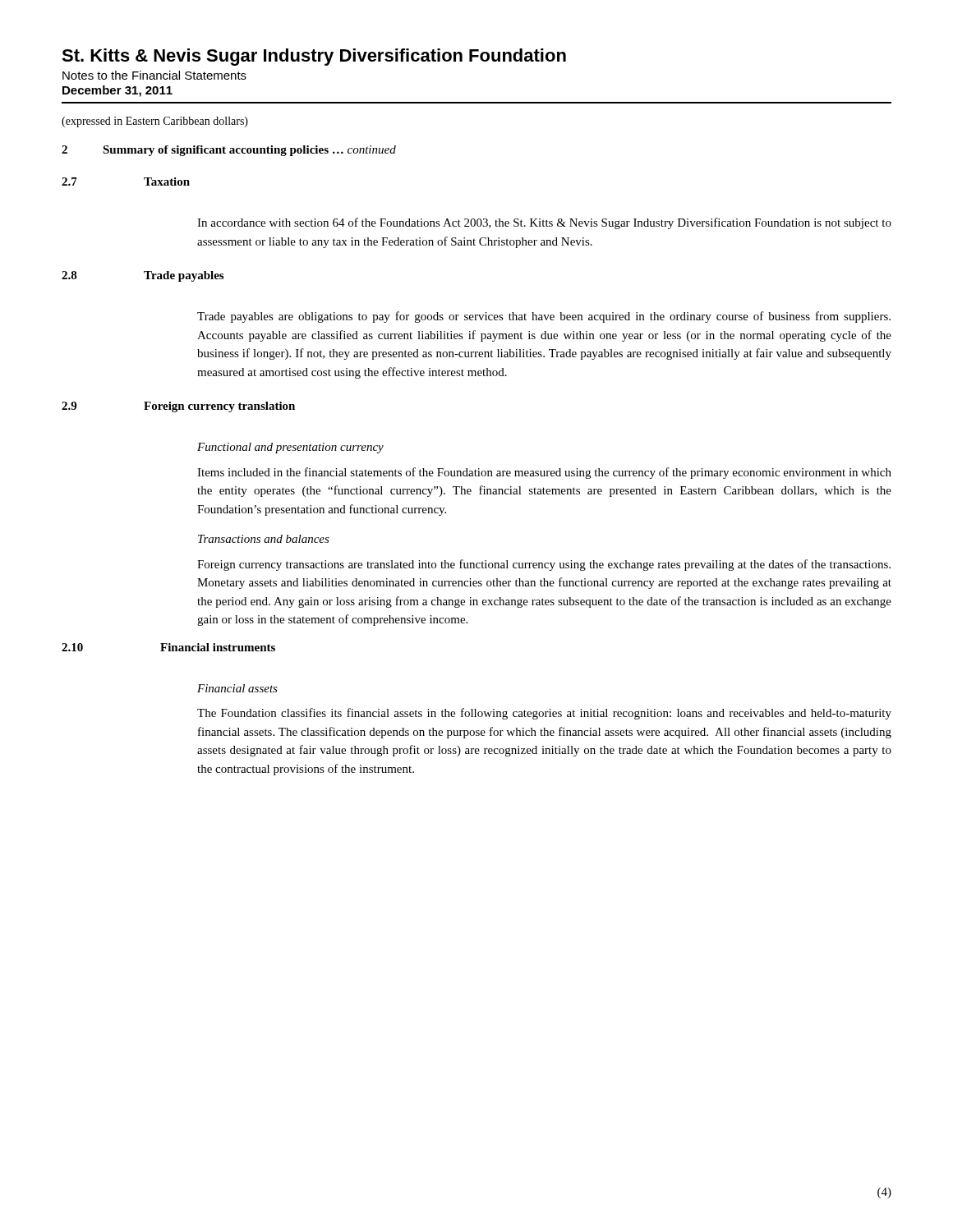
Task: Select the text block starting "In accordance with section 64 of"
Action: click(x=544, y=232)
